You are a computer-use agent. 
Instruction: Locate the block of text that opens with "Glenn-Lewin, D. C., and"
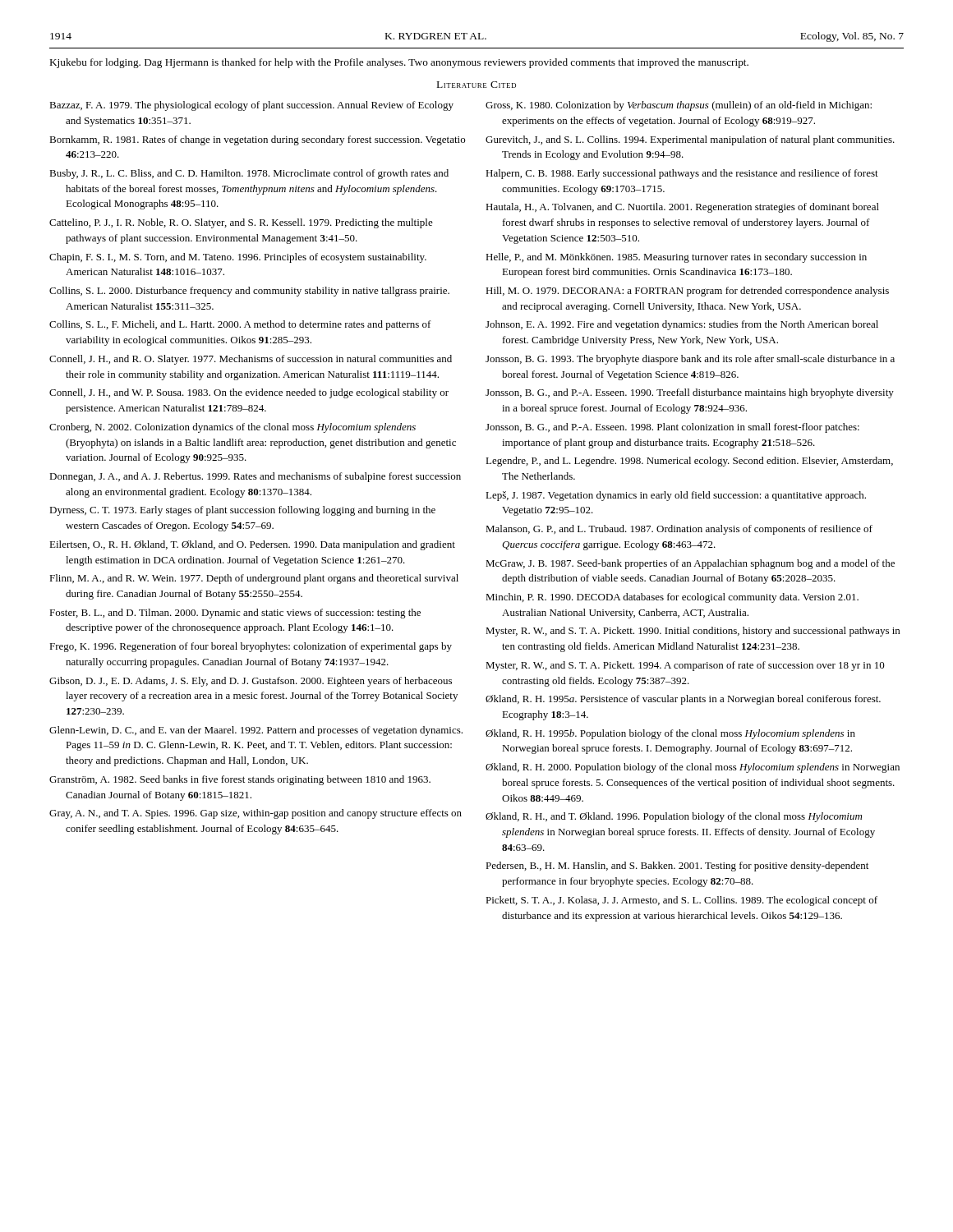pos(256,745)
